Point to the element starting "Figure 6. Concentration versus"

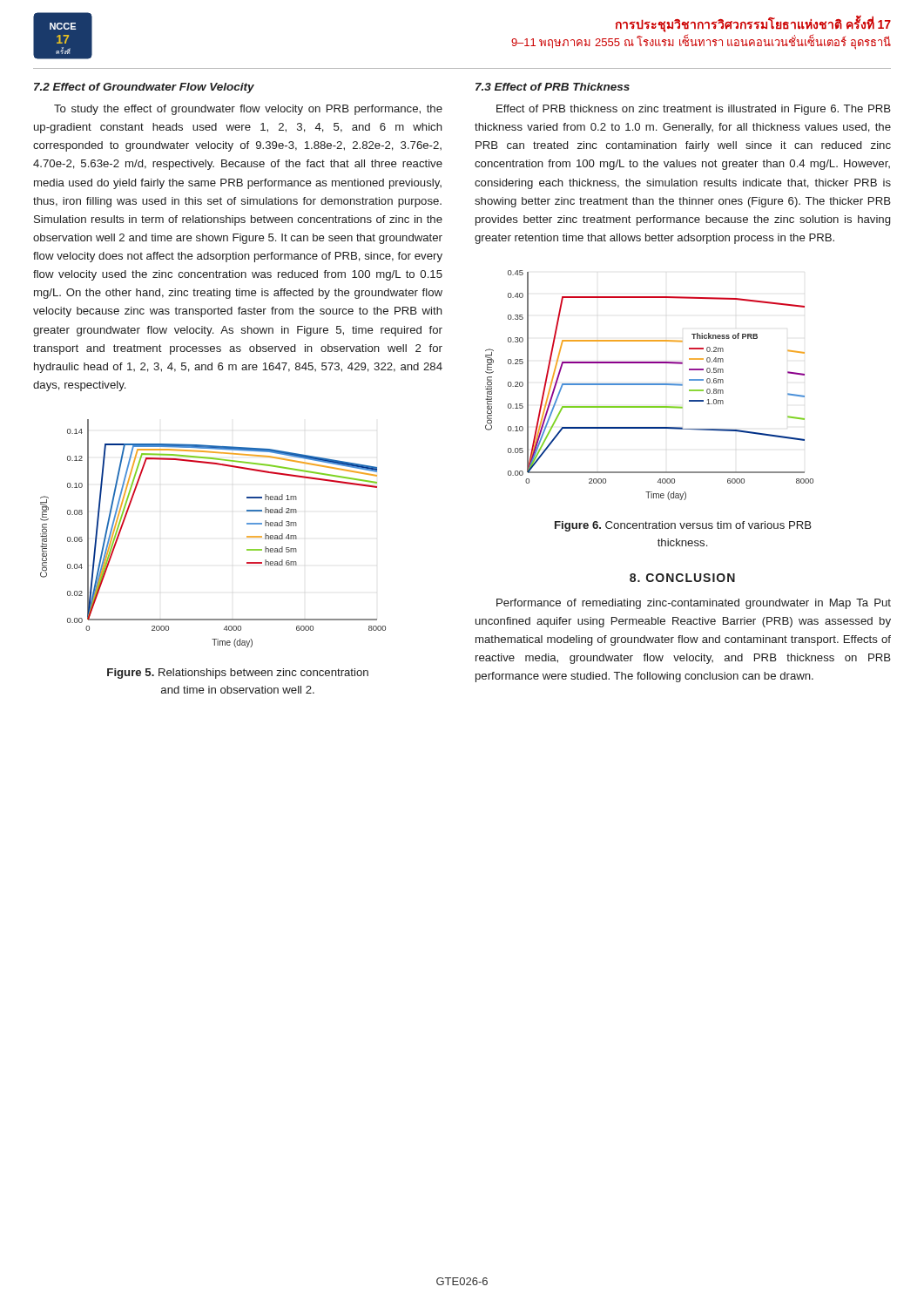click(x=683, y=534)
